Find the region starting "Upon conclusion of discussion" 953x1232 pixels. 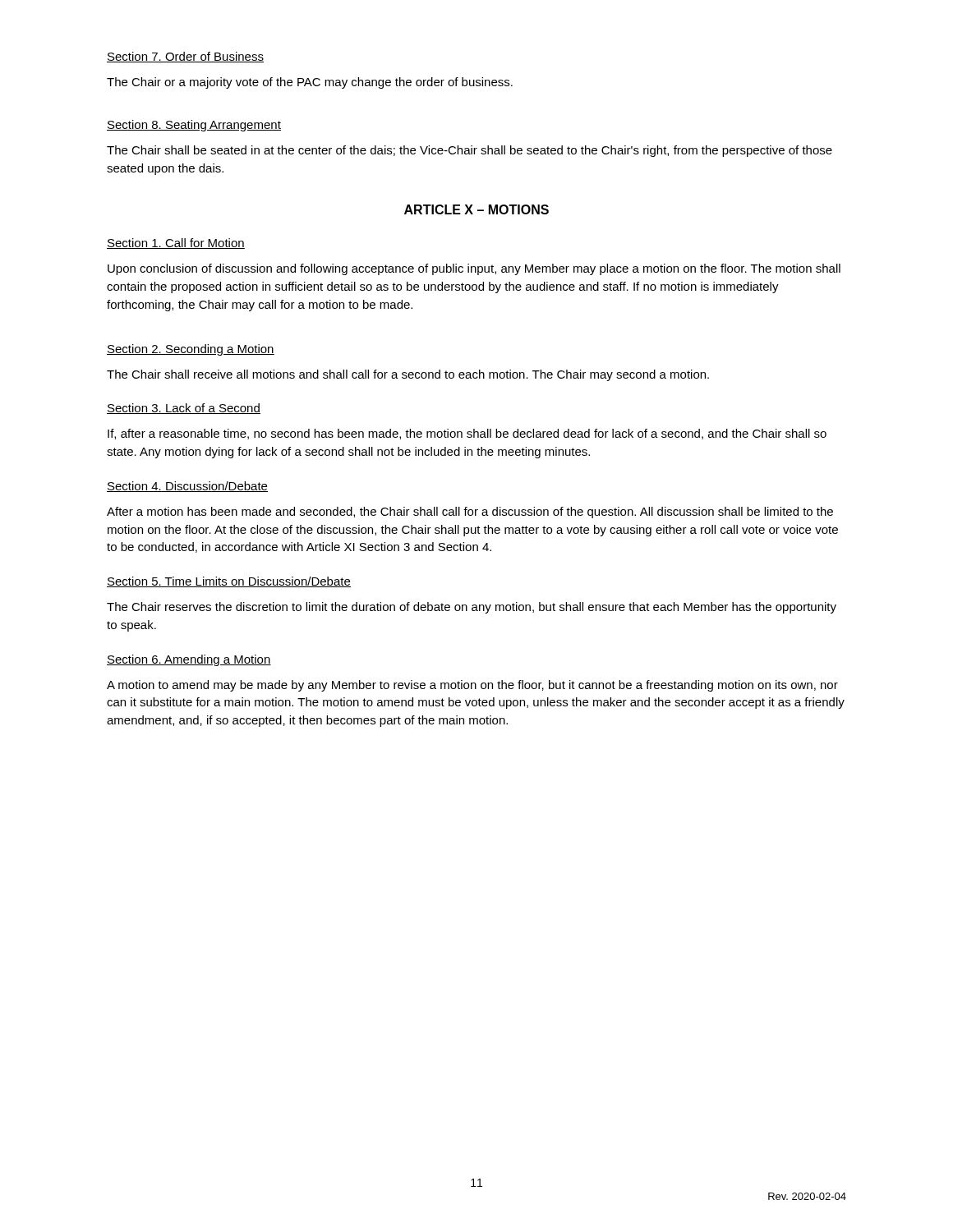pos(474,286)
